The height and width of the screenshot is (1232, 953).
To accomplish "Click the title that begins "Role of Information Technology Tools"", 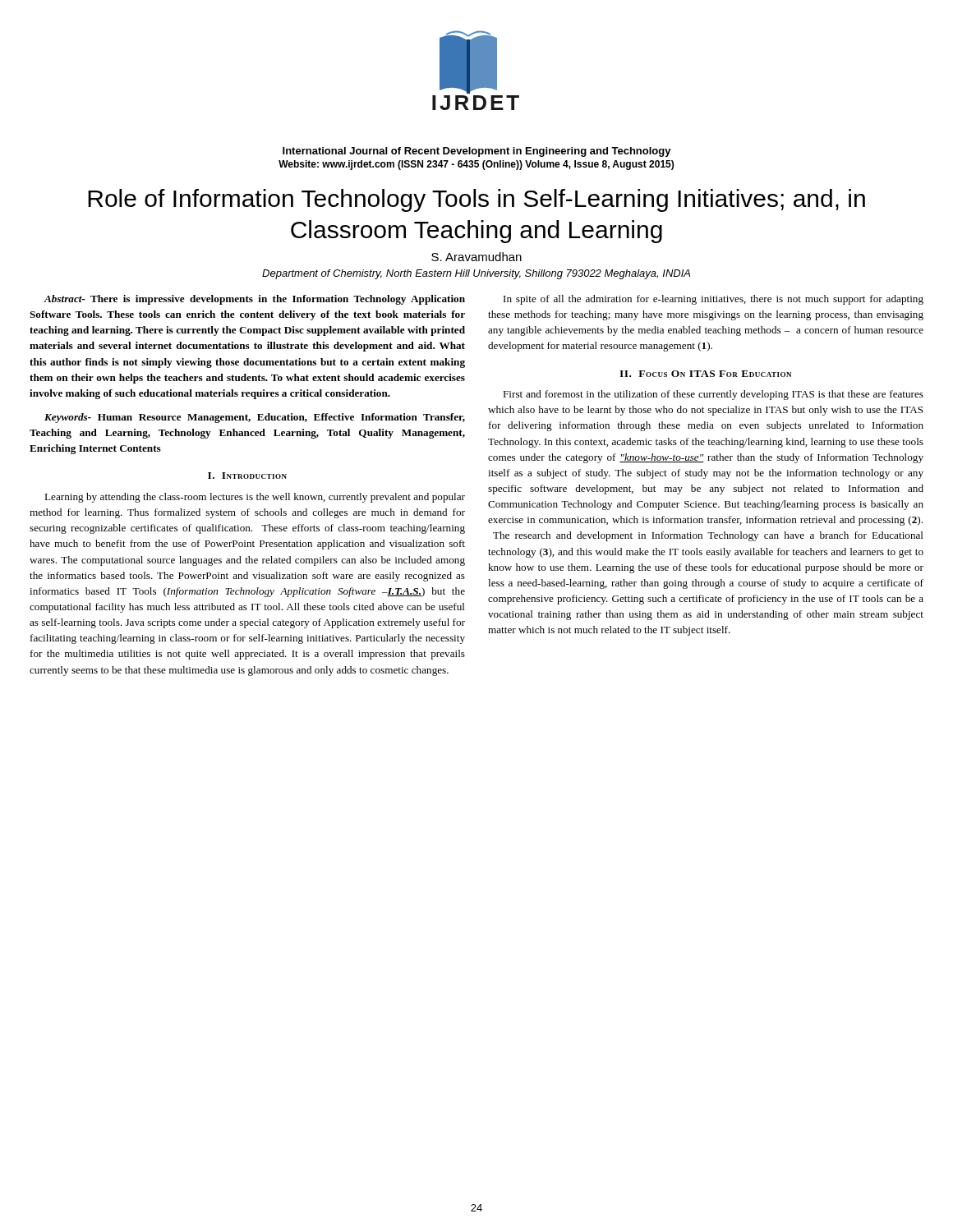I will tap(476, 214).
